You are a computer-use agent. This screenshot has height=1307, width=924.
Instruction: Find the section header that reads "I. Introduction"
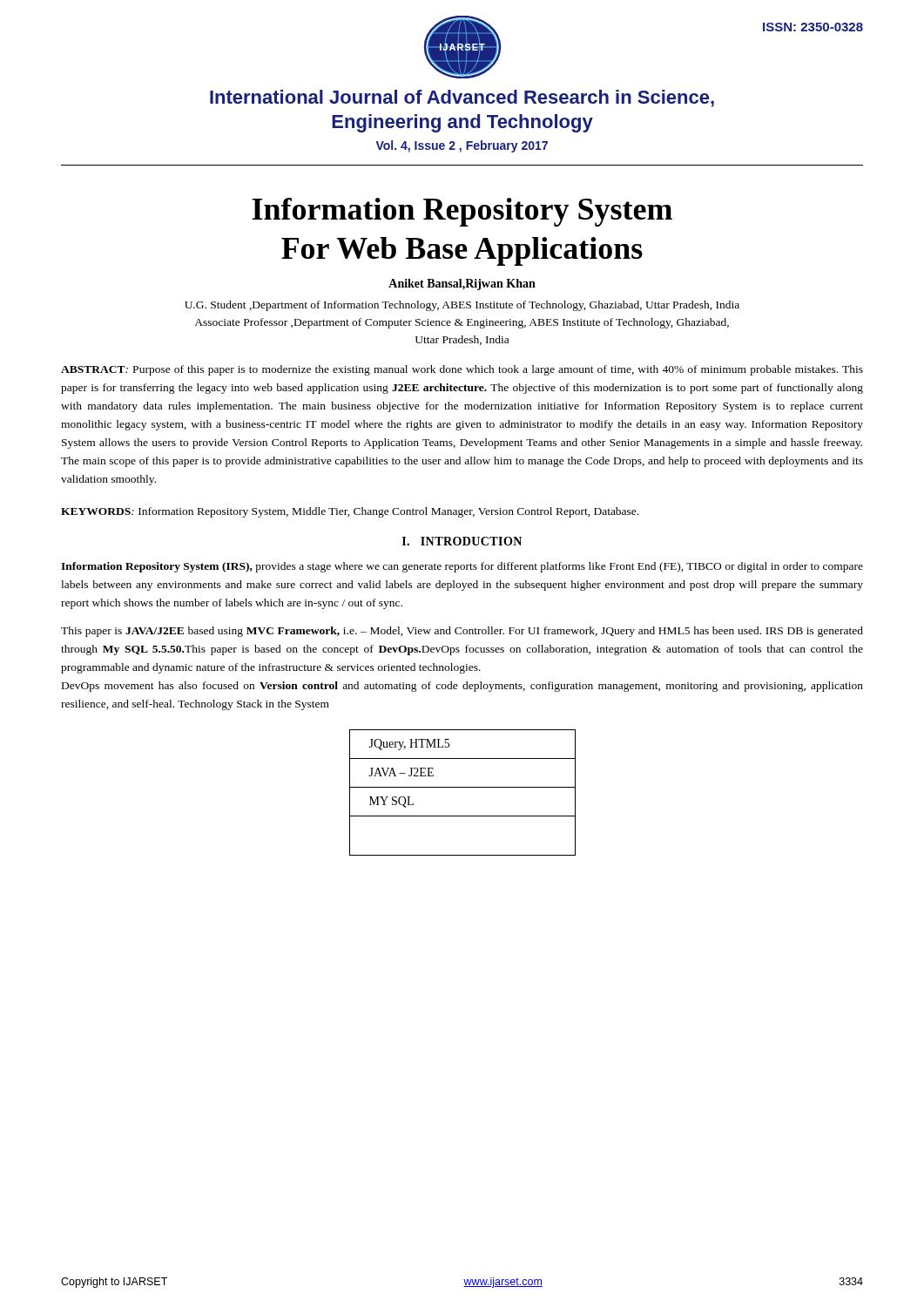click(462, 541)
